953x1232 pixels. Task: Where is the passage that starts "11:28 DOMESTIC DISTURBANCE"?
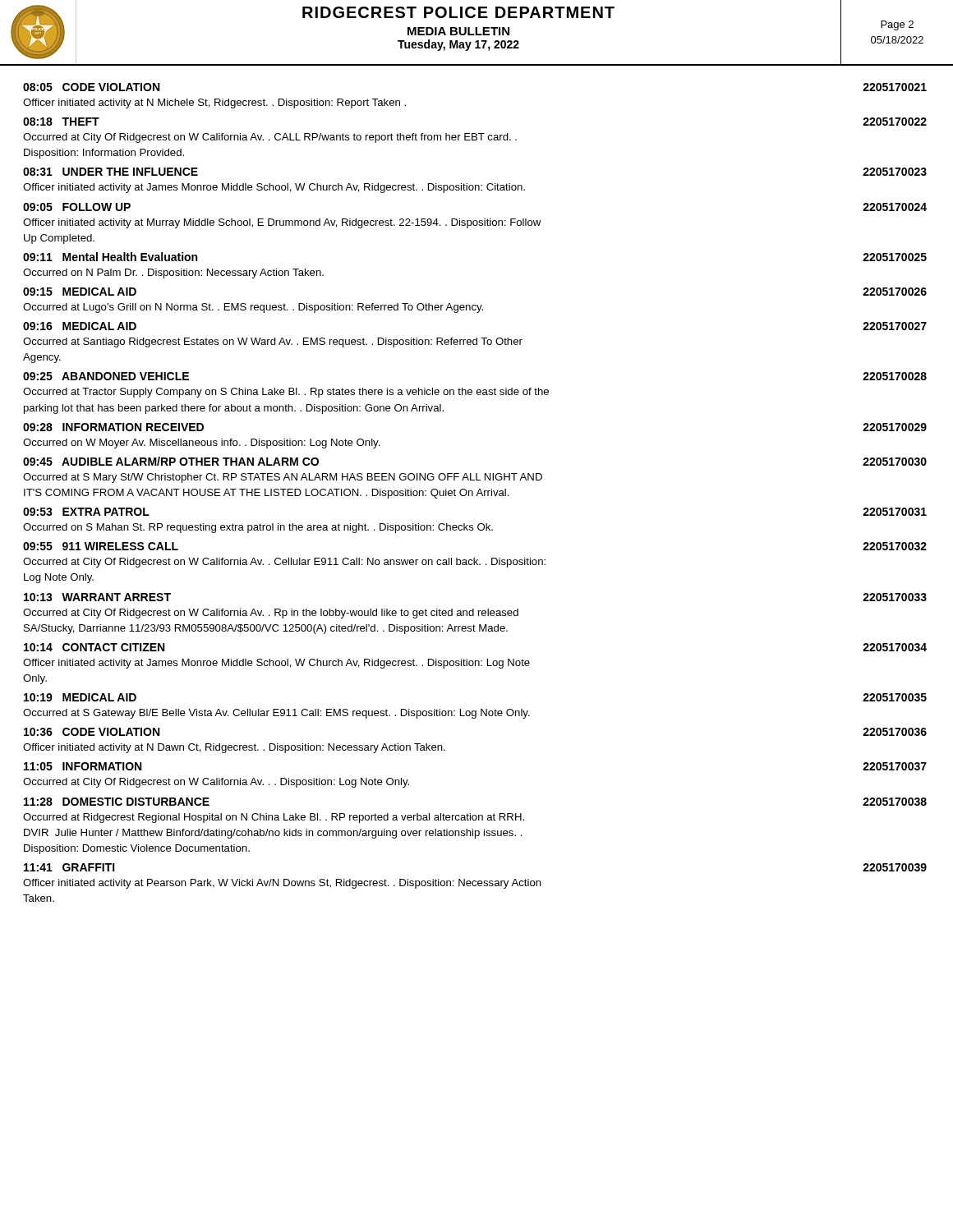475,825
